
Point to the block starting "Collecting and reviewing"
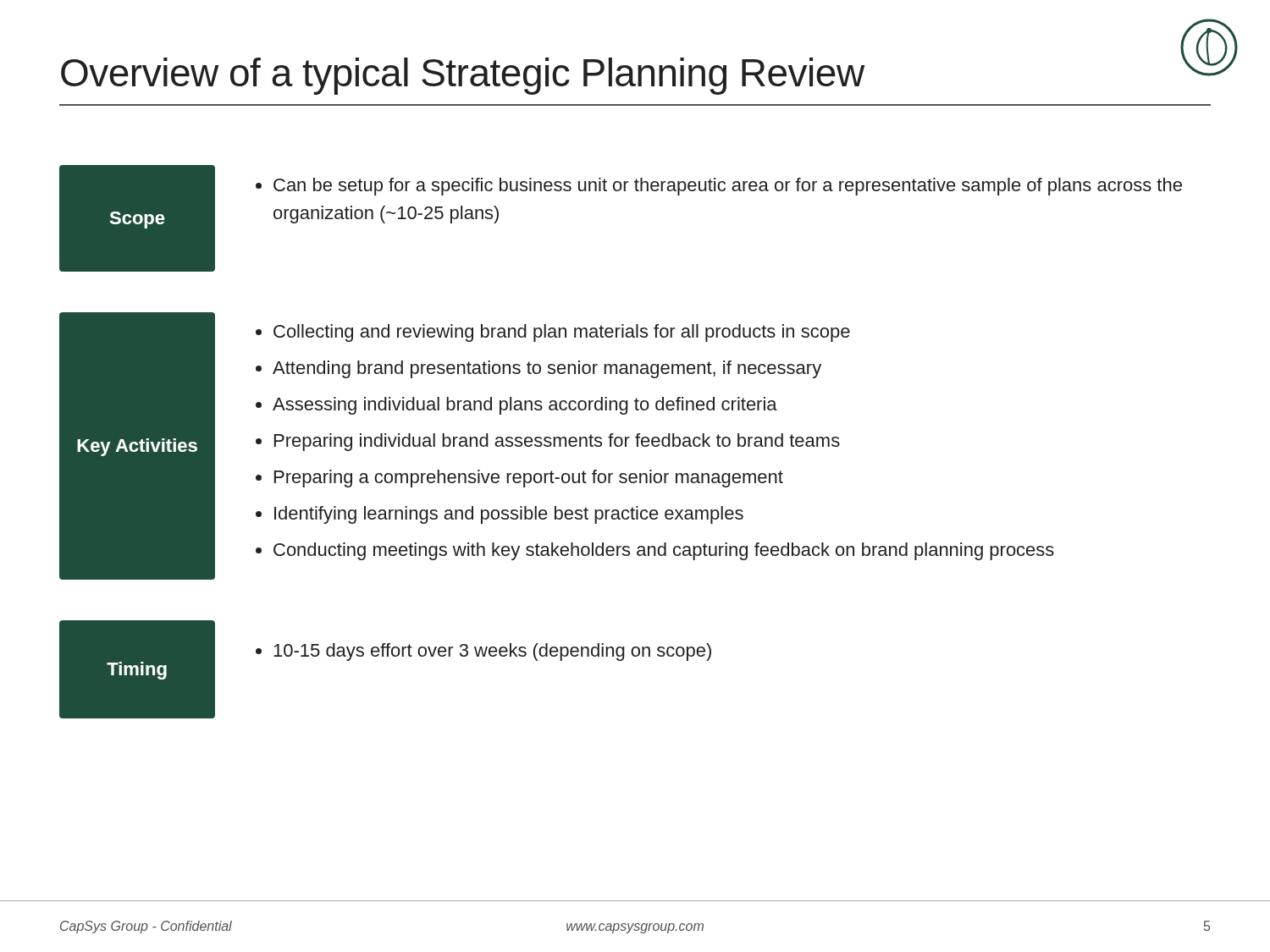coord(562,331)
